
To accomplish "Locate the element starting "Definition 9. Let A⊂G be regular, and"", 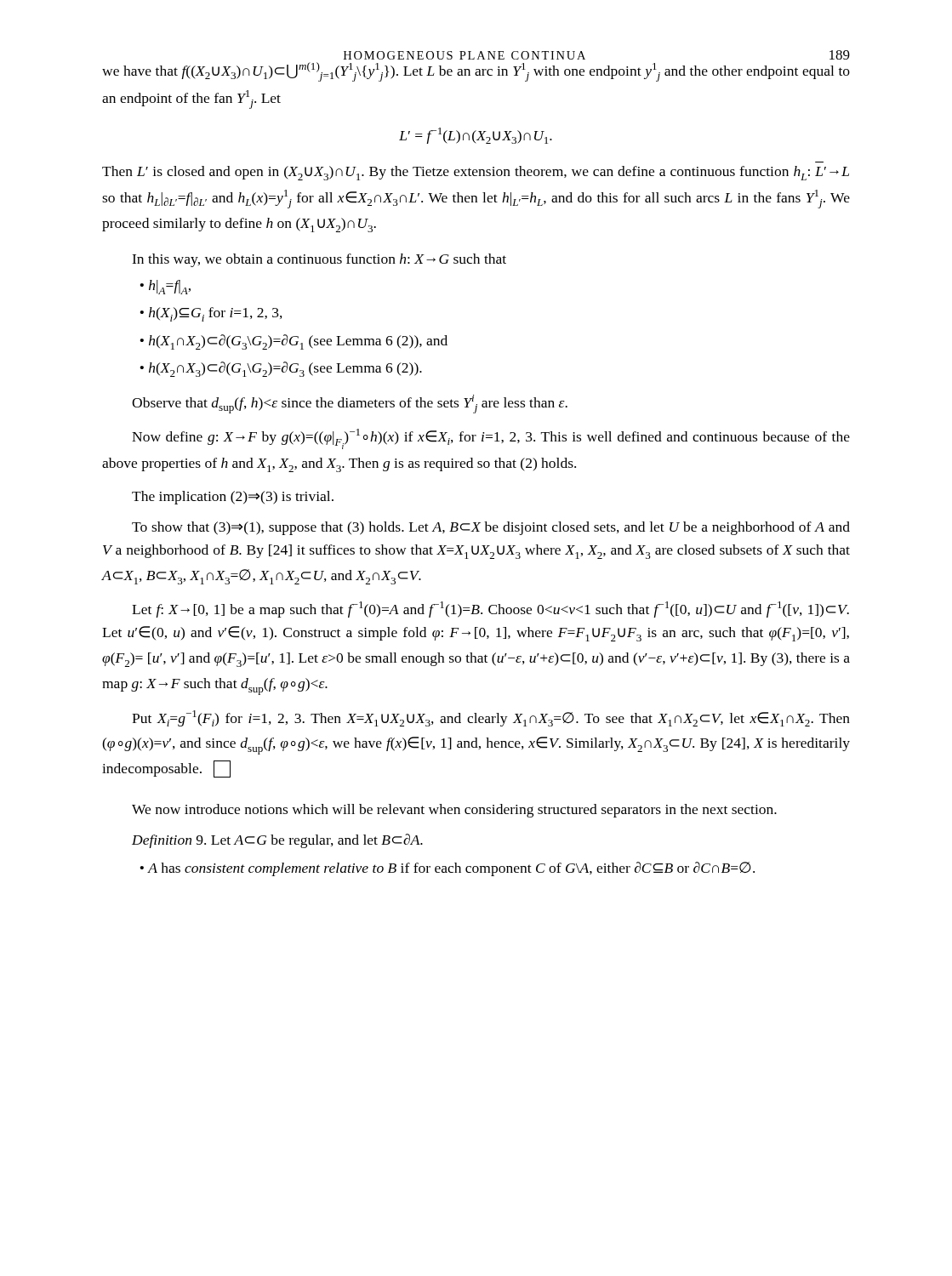I will coord(277,841).
